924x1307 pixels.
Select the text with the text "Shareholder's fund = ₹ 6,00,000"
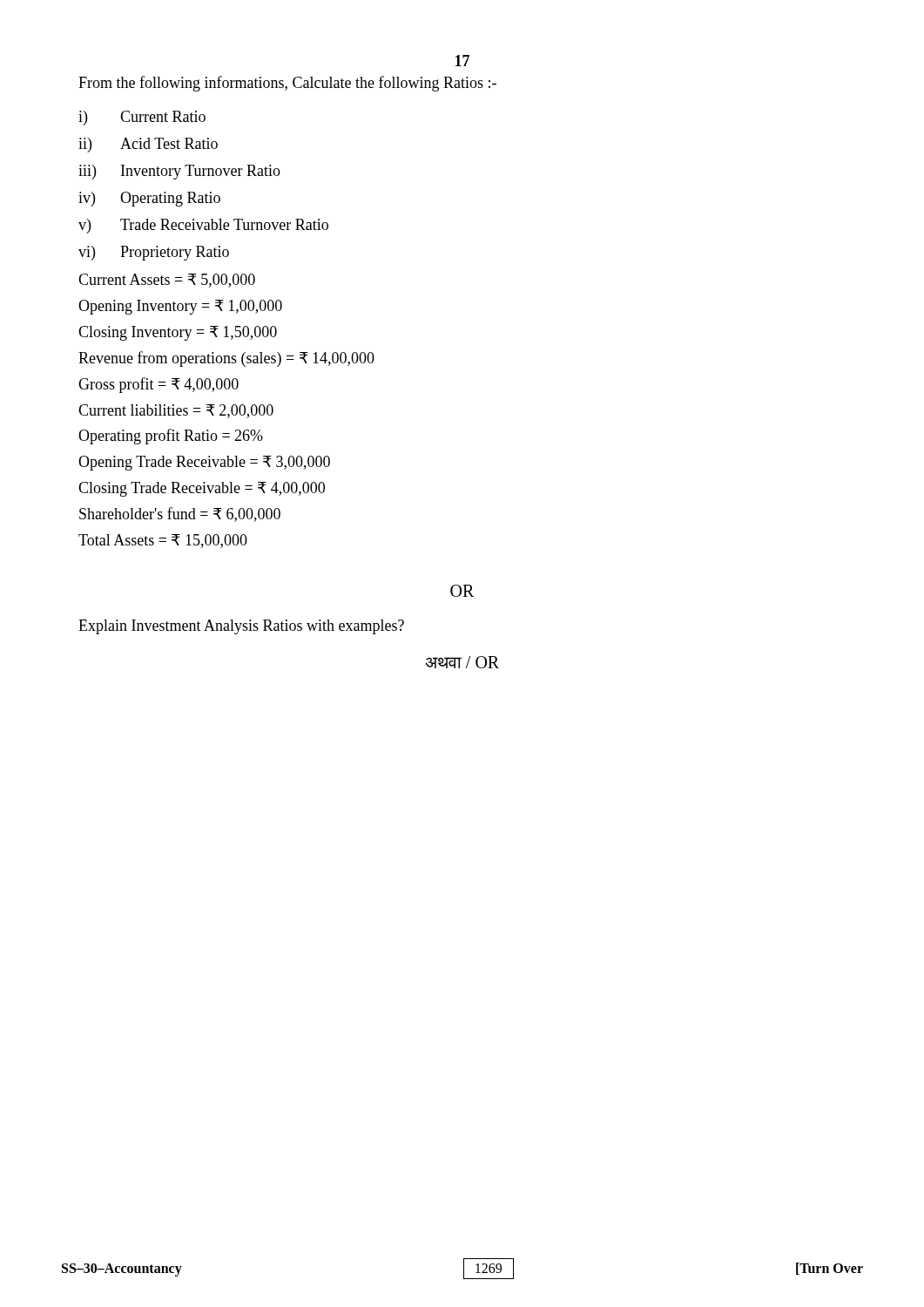180,514
